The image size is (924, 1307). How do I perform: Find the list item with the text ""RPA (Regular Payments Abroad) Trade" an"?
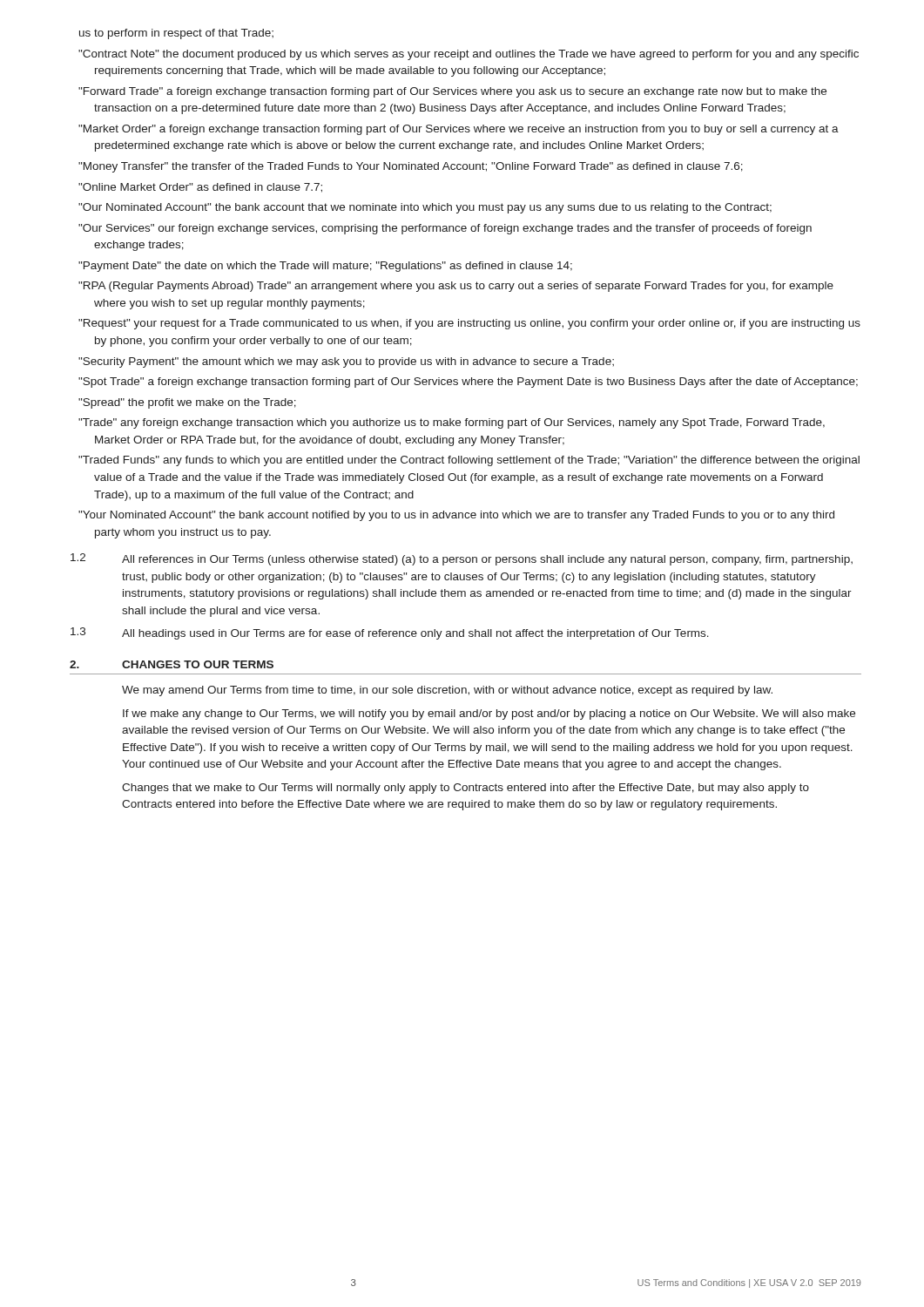456,294
